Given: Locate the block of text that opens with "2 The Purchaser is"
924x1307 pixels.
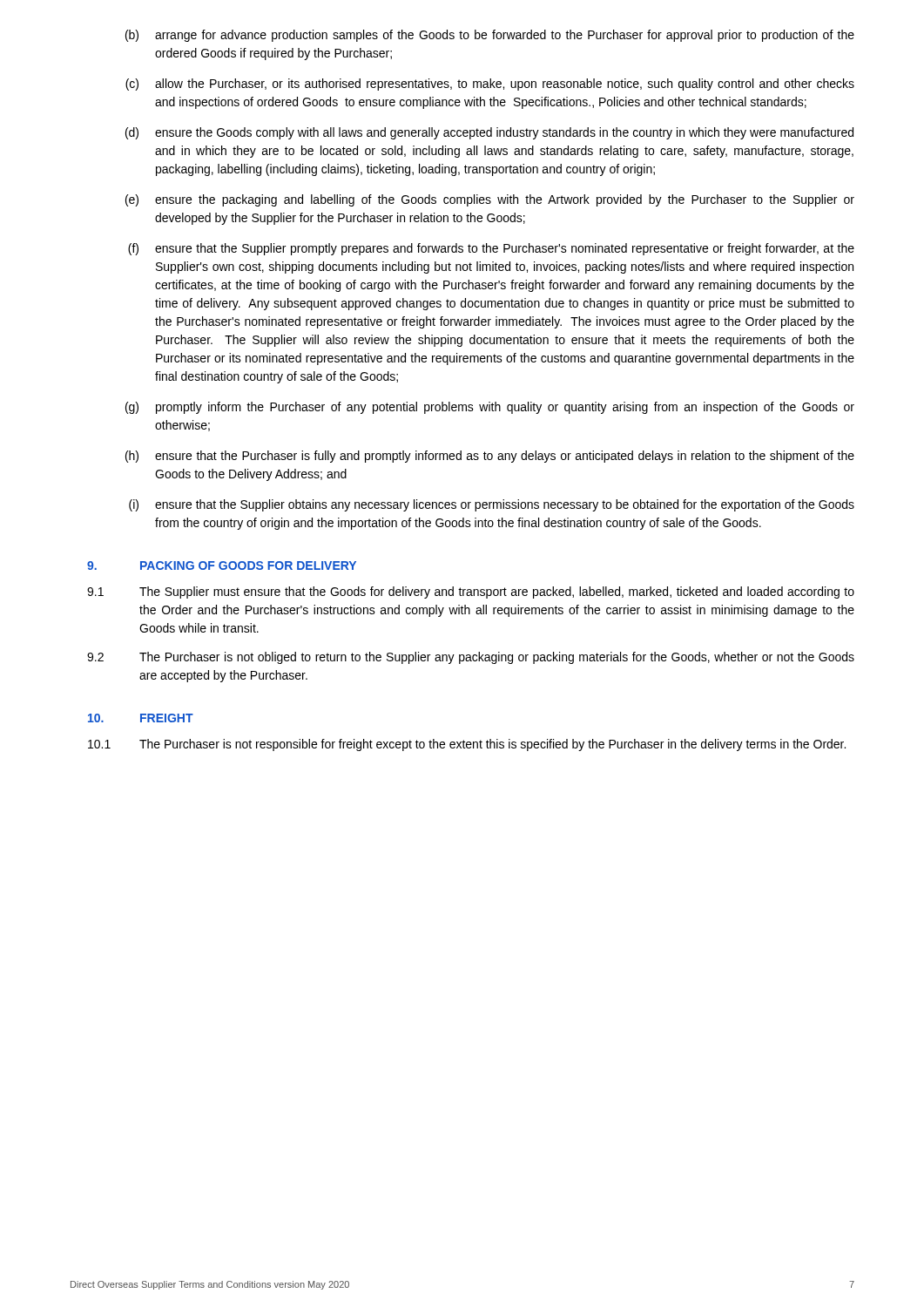Looking at the screenshot, I should pyautogui.click(x=471, y=667).
